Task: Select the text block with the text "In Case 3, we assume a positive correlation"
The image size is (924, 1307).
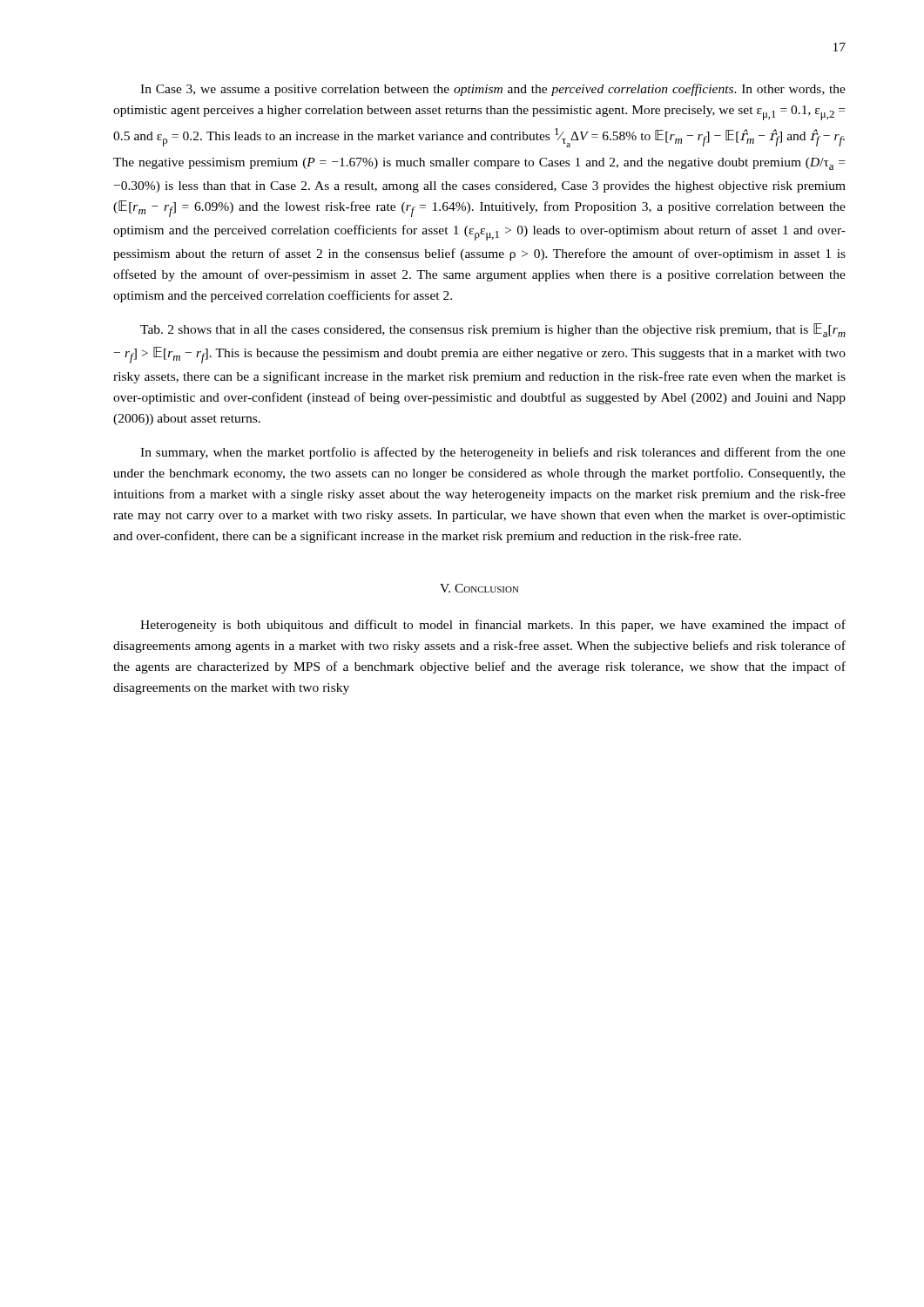Action: [x=479, y=192]
